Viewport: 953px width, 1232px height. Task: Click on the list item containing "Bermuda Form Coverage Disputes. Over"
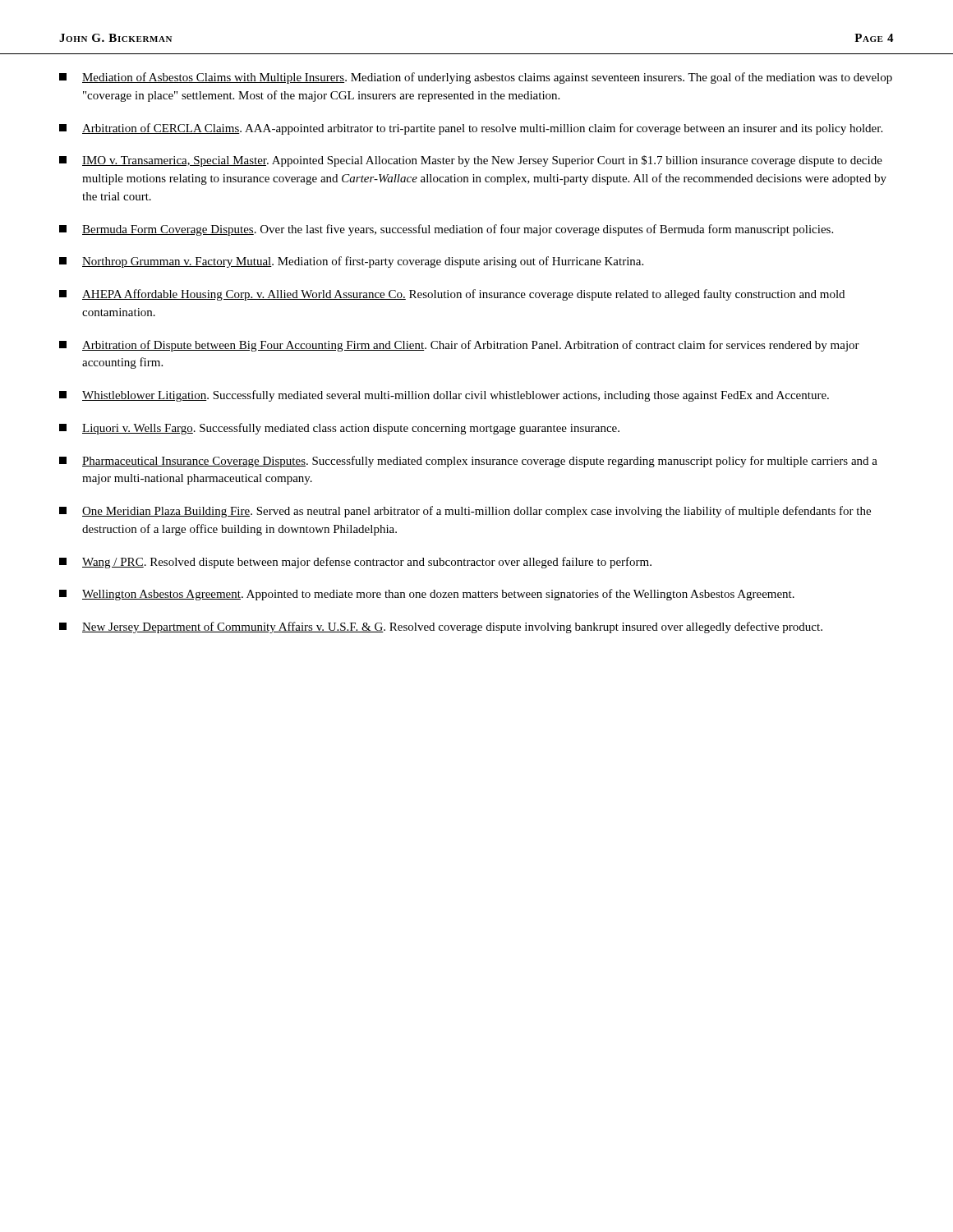point(476,229)
